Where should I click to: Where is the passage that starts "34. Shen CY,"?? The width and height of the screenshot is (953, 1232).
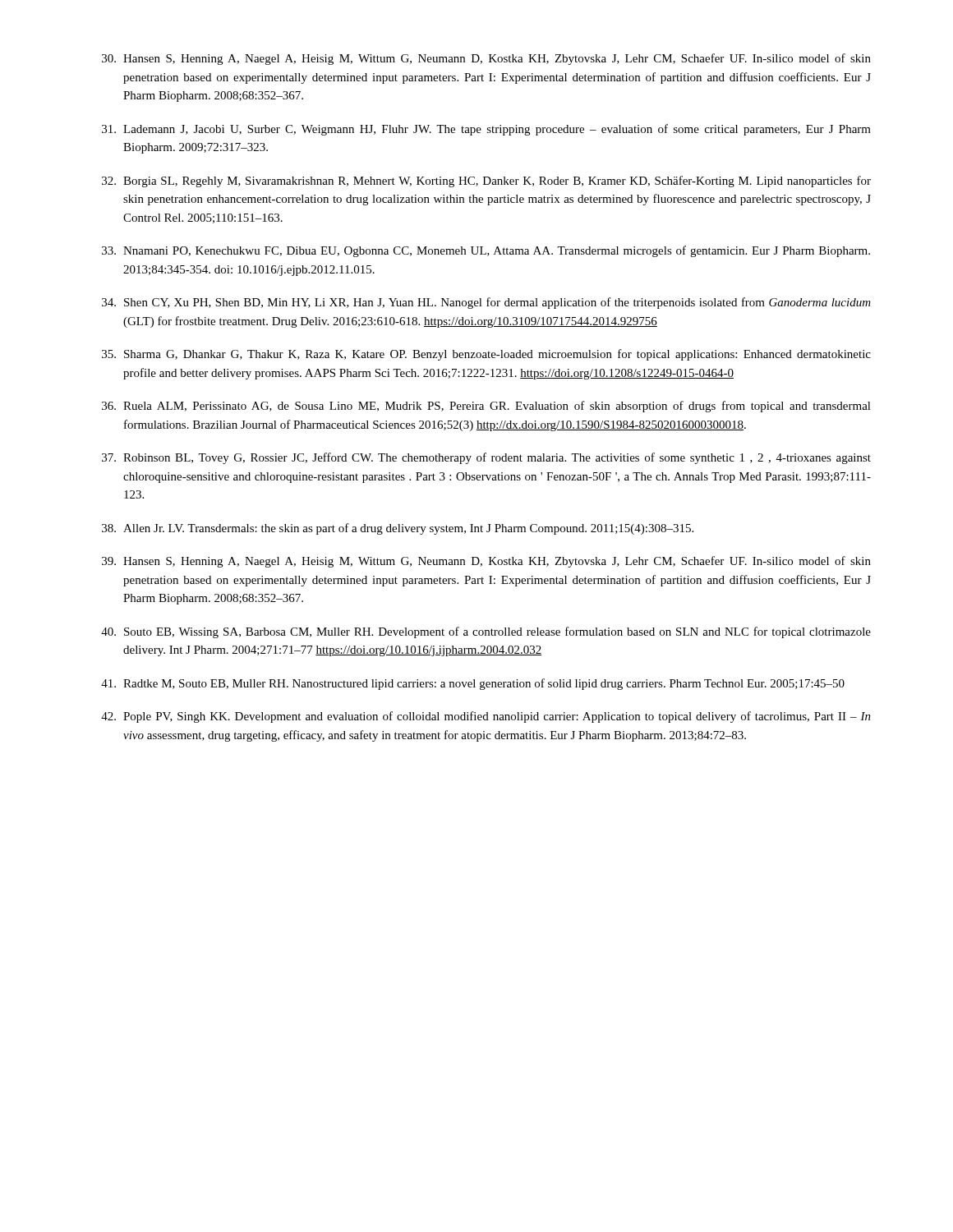[476, 312]
